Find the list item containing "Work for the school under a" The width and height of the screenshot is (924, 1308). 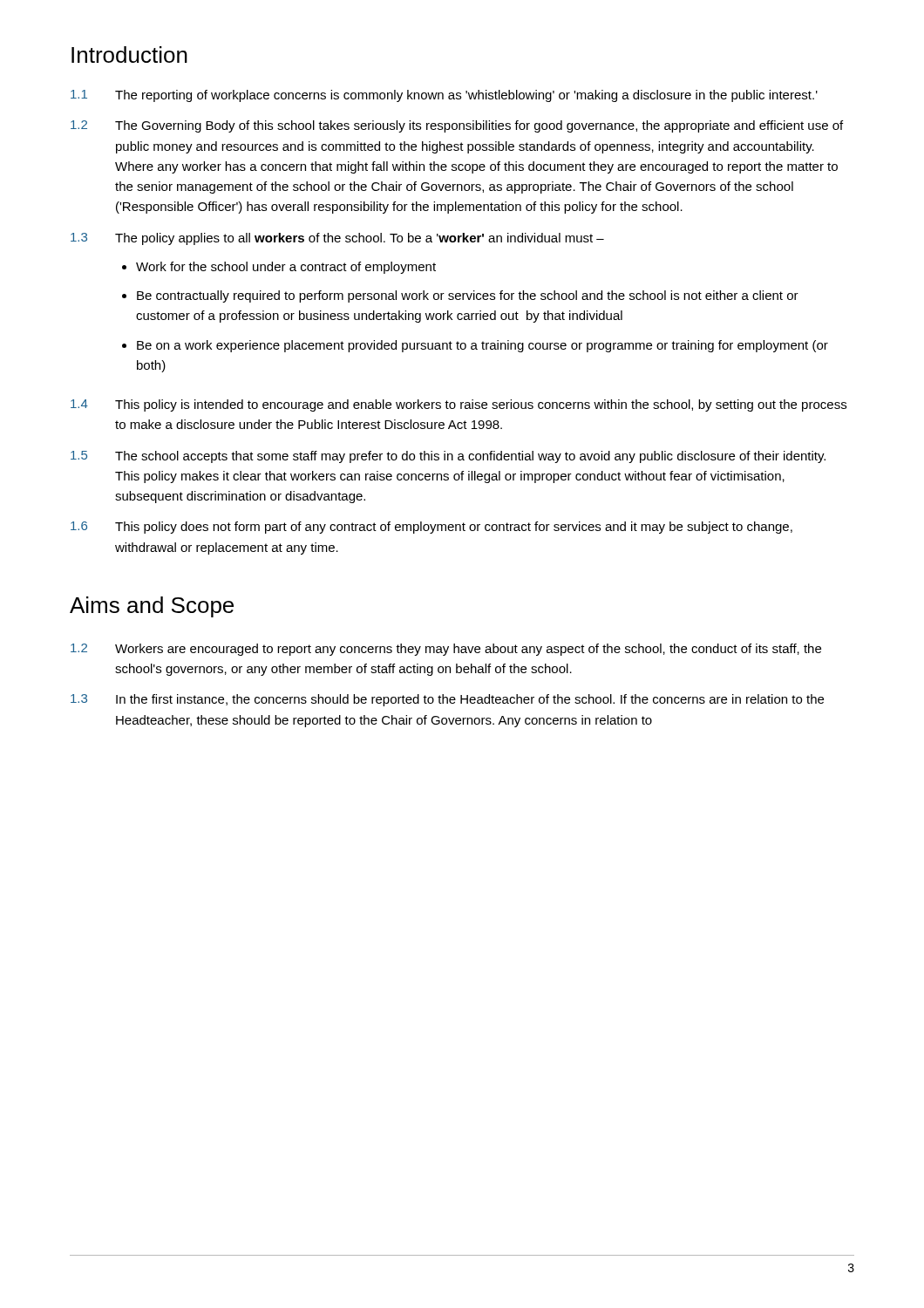click(286, 266)
